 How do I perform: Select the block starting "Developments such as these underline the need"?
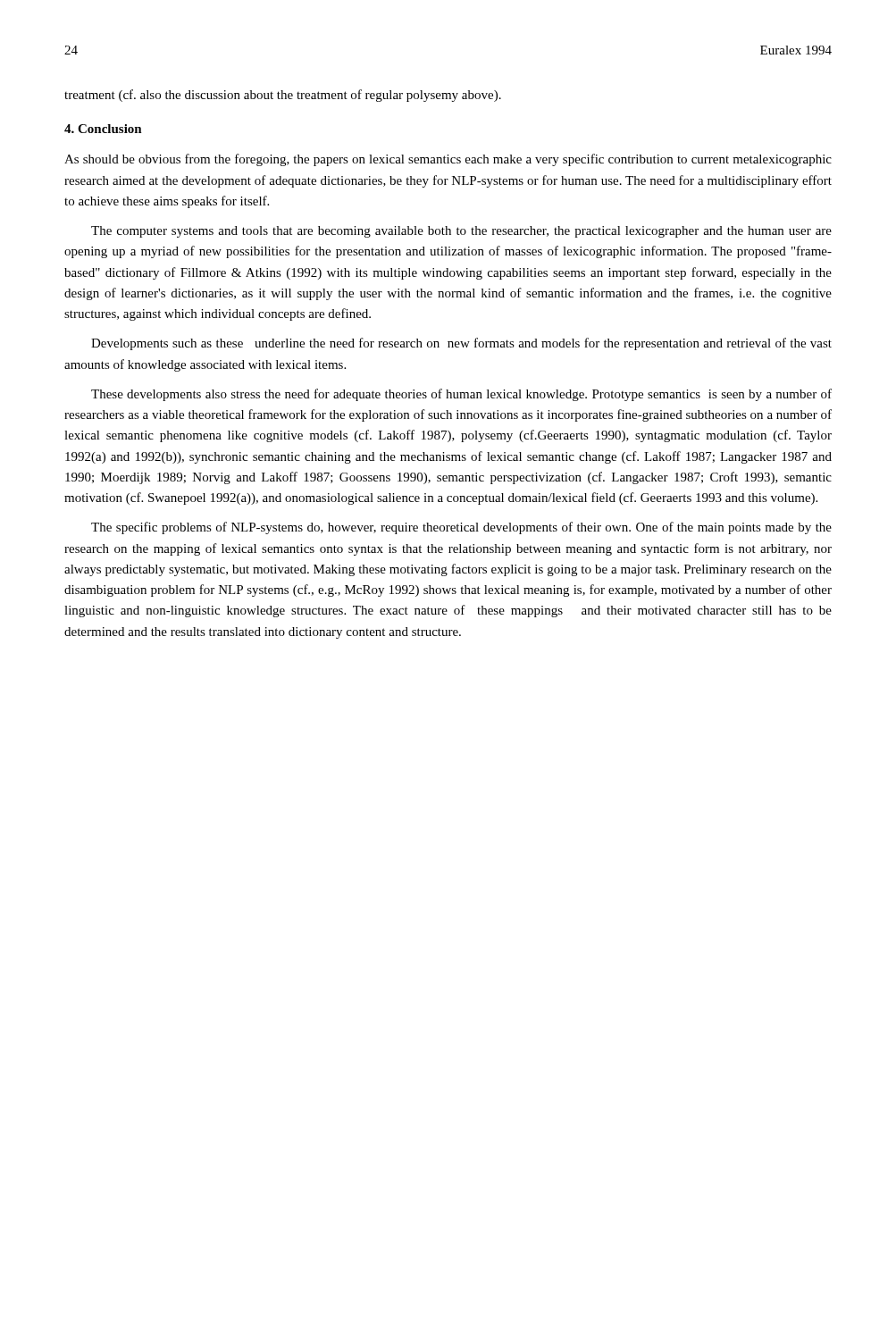tap(448, 354)
